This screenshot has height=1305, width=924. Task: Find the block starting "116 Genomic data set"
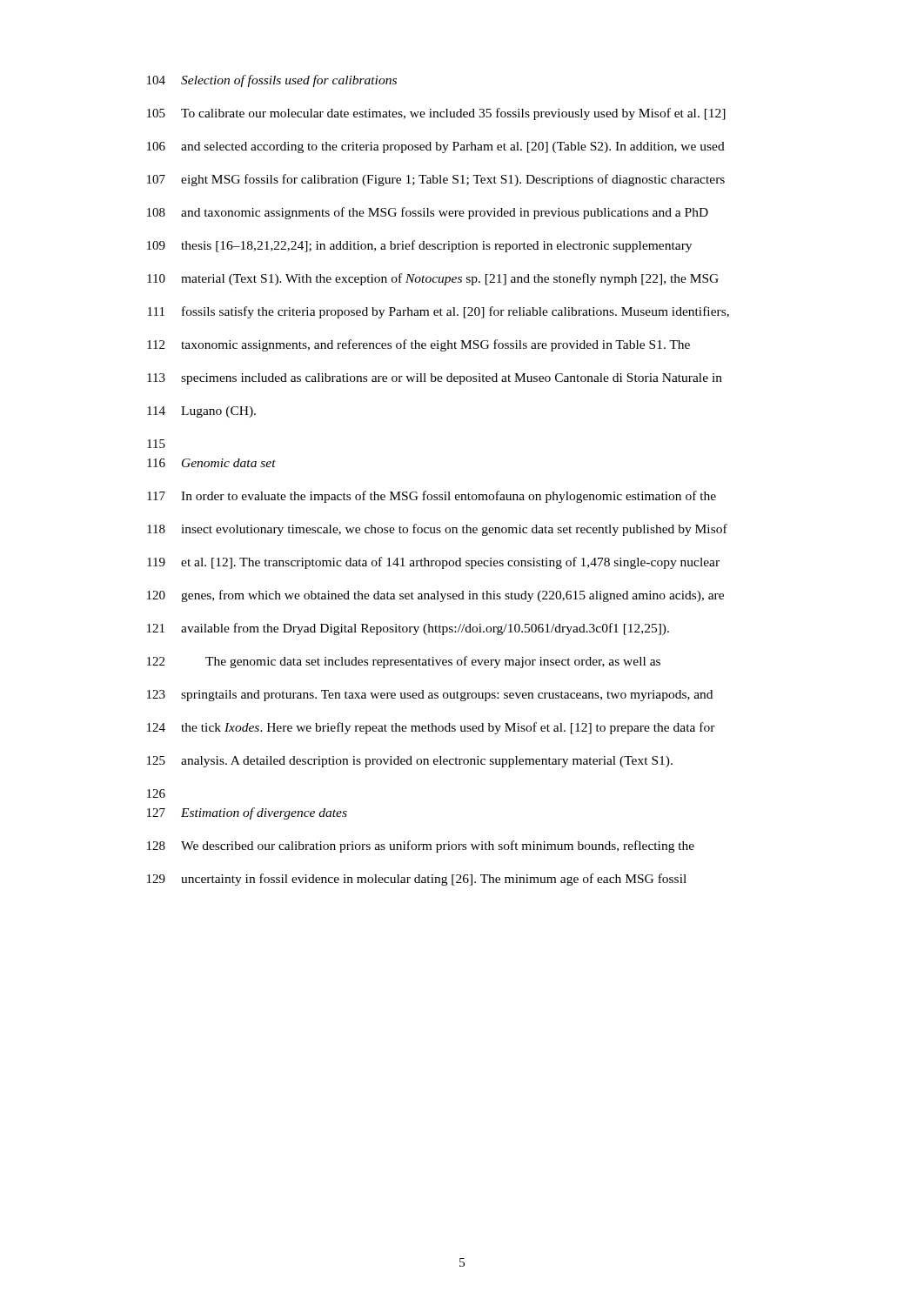click(211, 463)
